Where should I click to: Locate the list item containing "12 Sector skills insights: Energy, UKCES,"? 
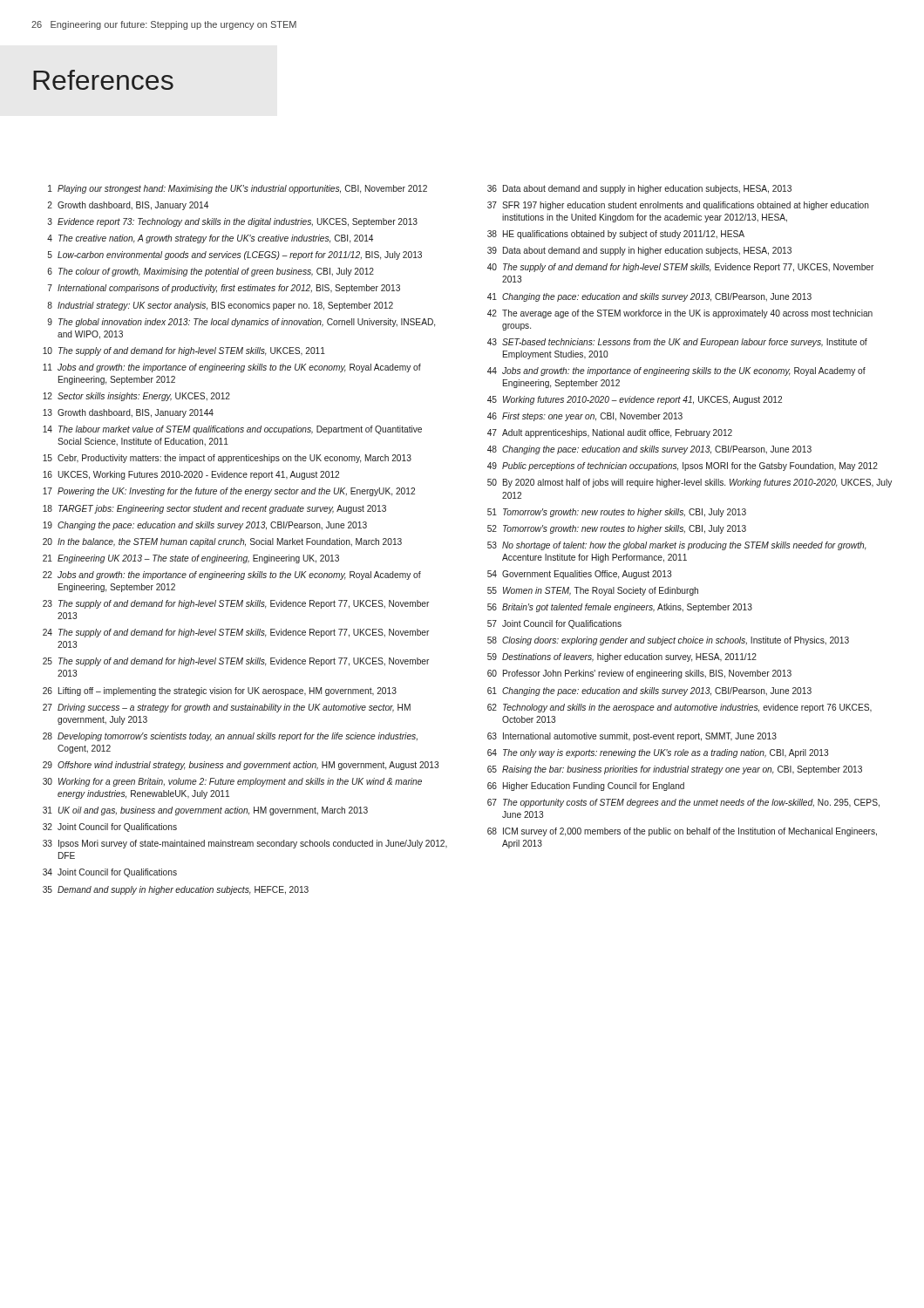[x=240, y=397]
